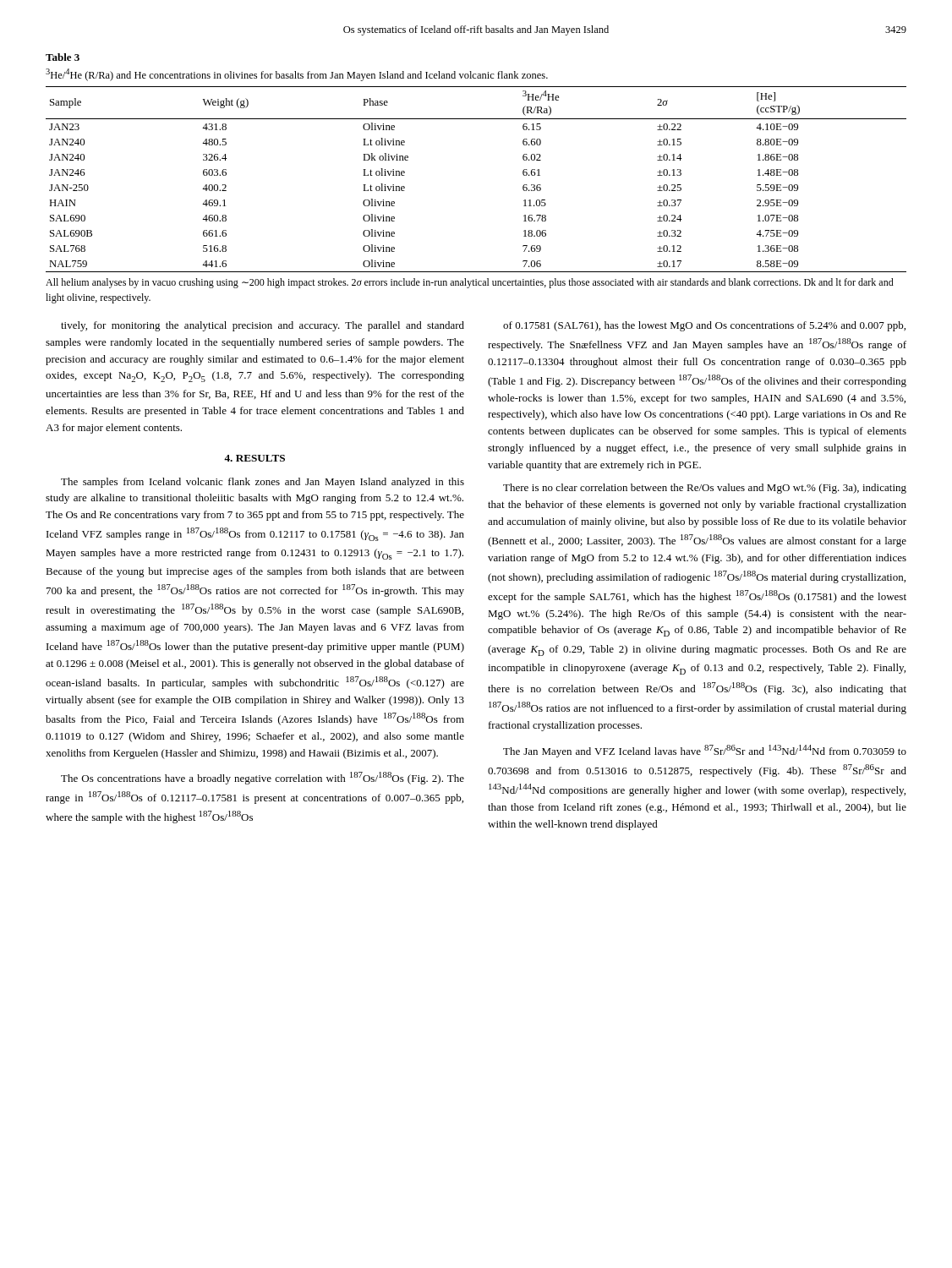Find the region starting "All helium analyses by in"
The image size is (952, 1268).
[470, 290]
